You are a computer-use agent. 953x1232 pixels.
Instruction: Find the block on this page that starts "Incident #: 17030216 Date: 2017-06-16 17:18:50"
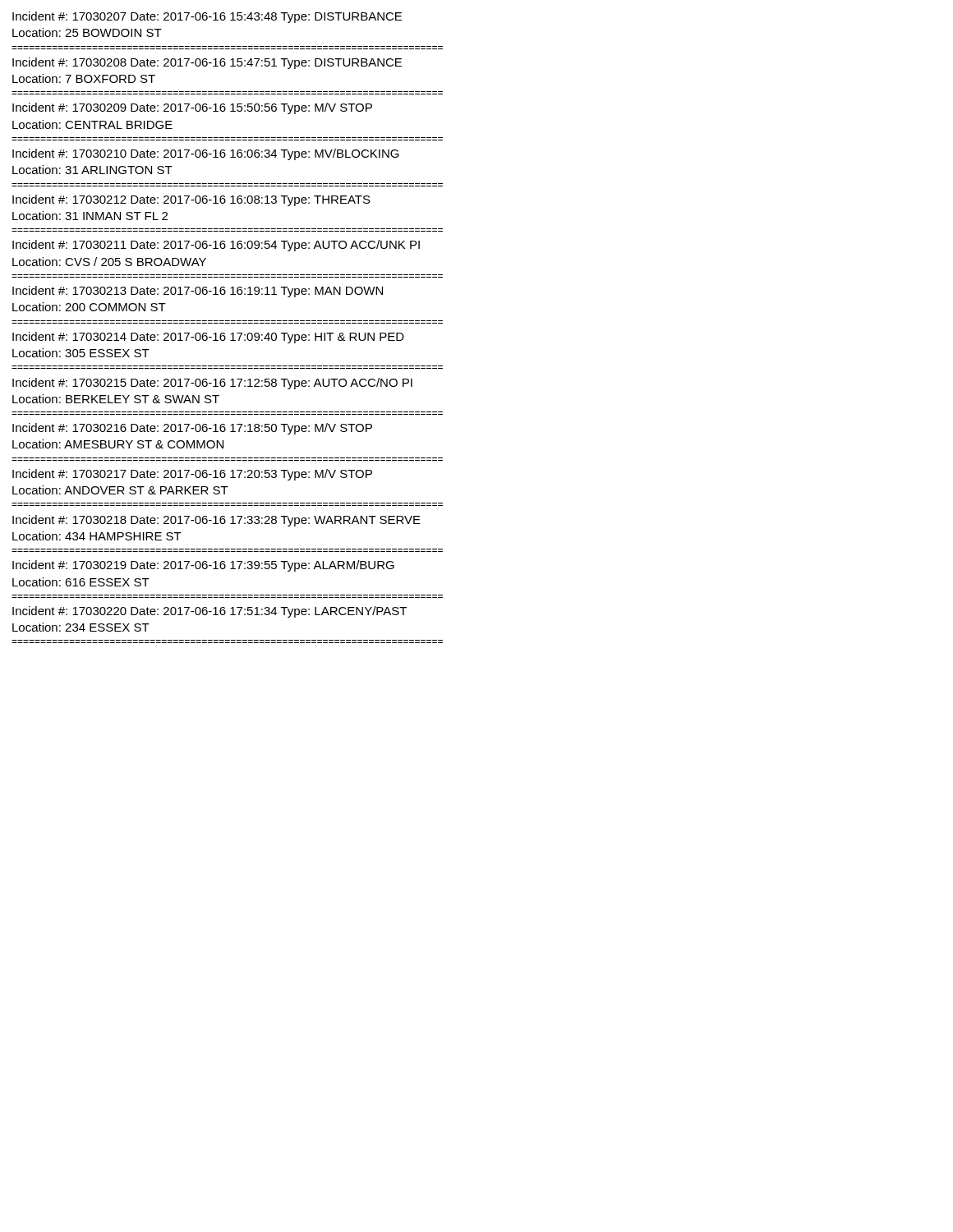pos(192,429)
